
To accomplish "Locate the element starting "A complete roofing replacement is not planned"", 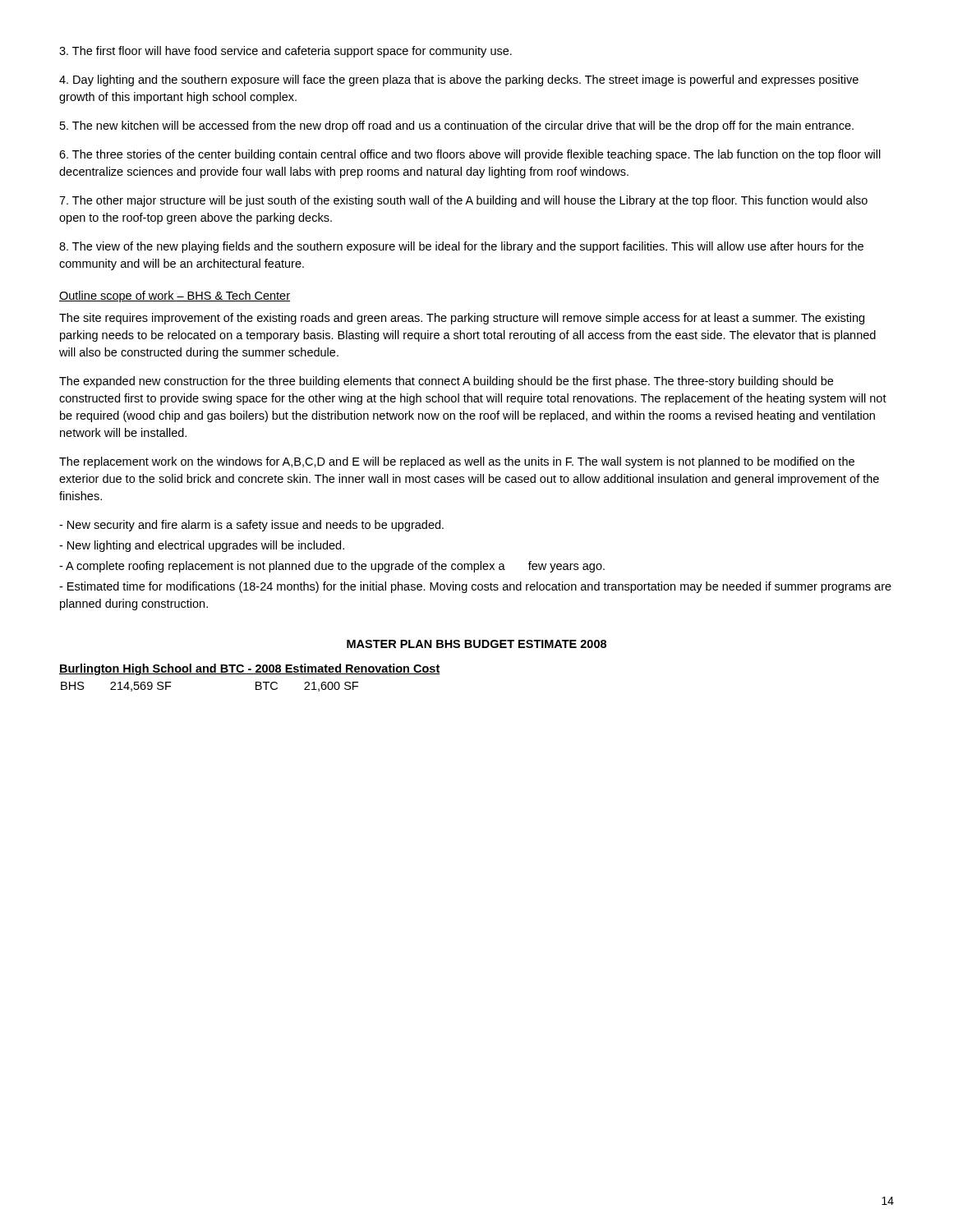I will click(x=332, y=566).
